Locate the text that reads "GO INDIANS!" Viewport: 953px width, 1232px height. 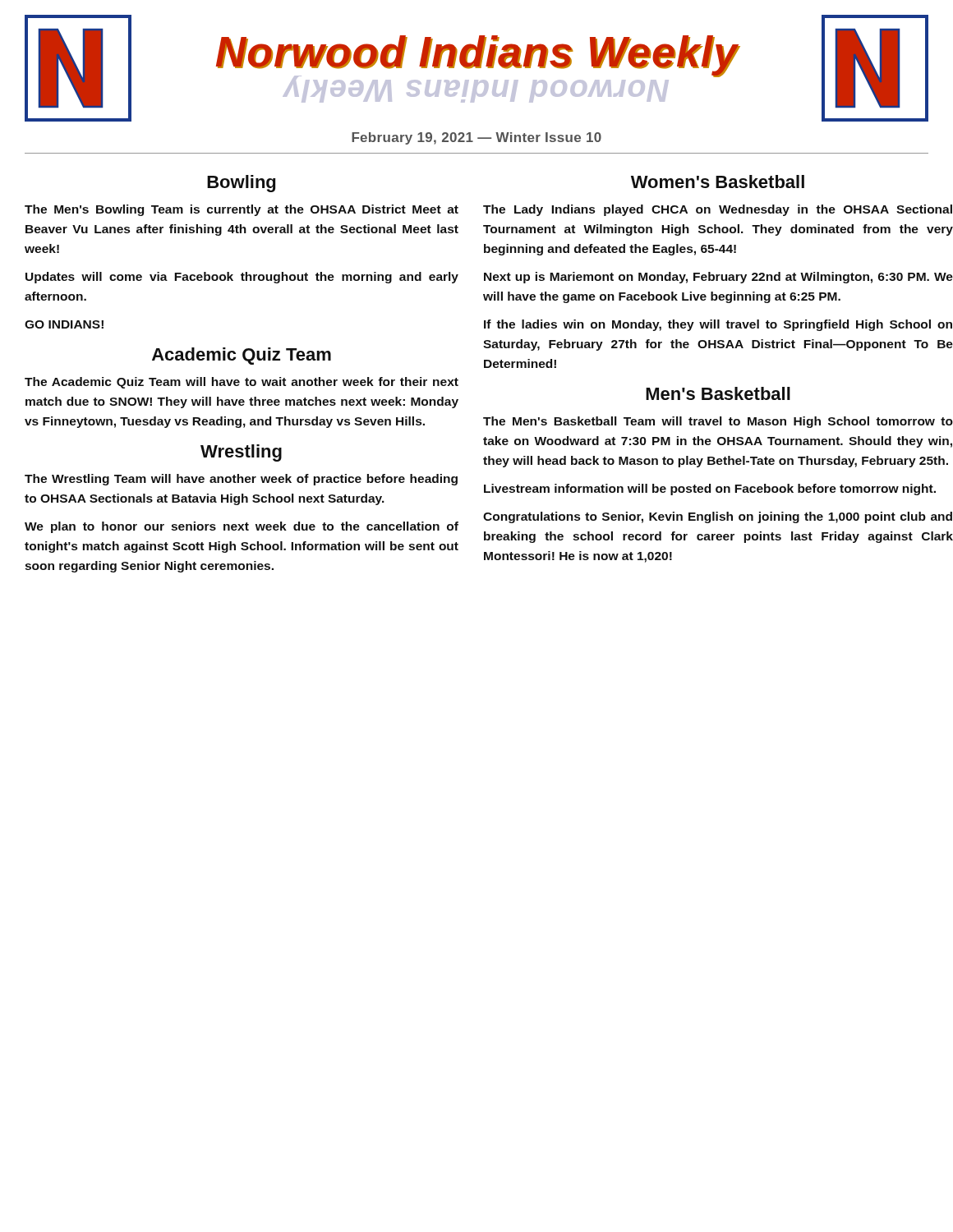point(65,324)
